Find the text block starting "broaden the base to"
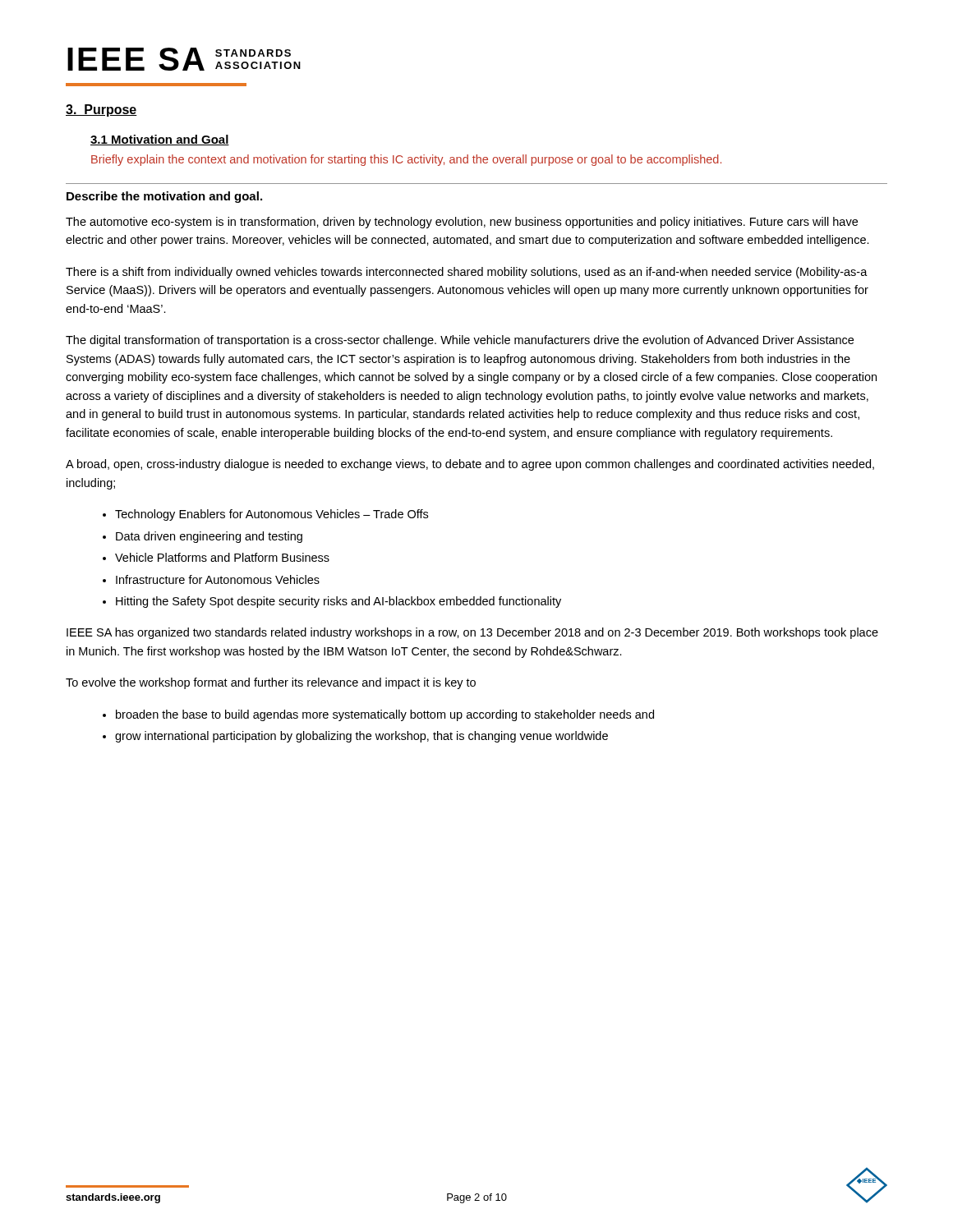 [385, 714]
